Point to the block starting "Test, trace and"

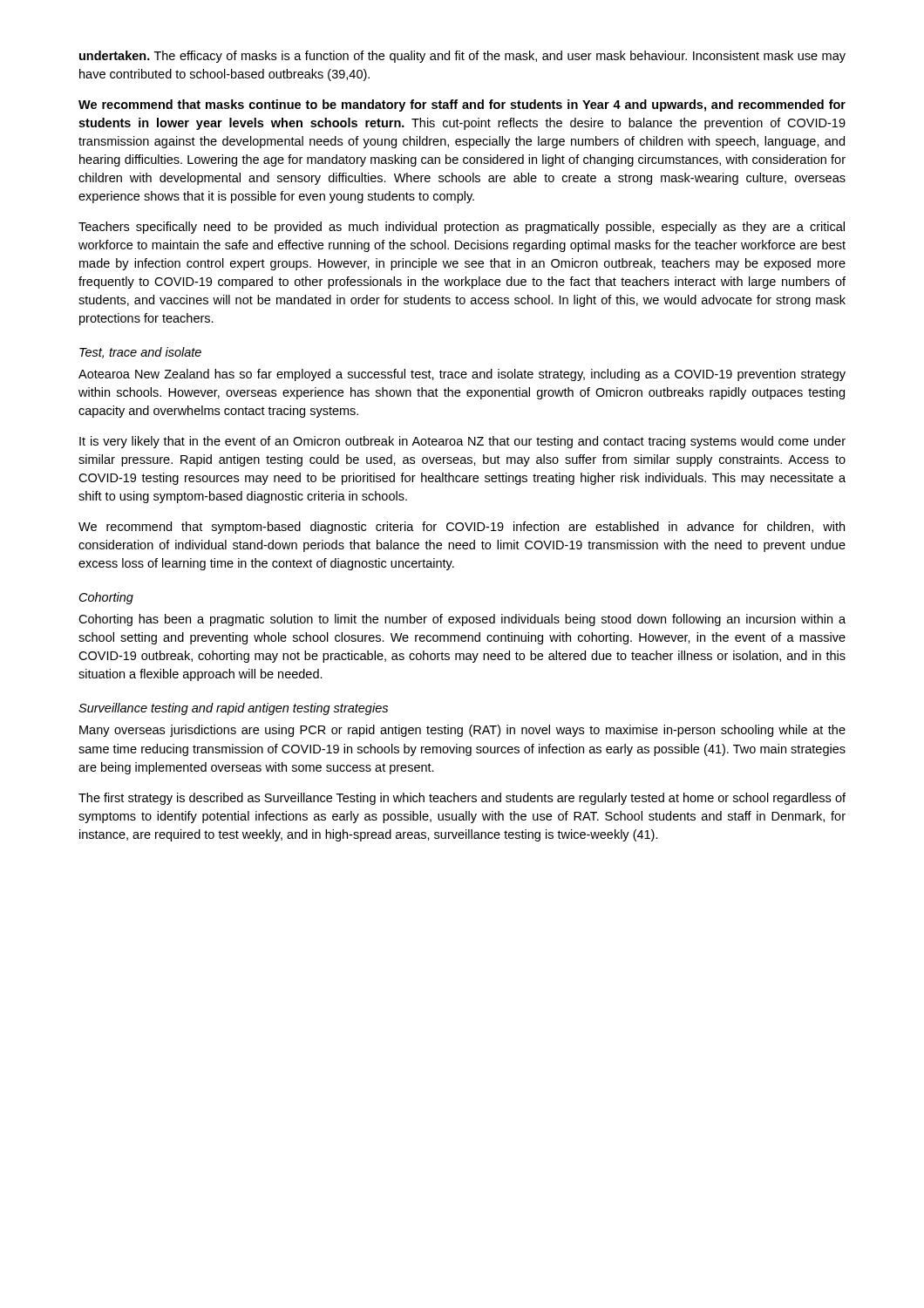pos(140,352)
